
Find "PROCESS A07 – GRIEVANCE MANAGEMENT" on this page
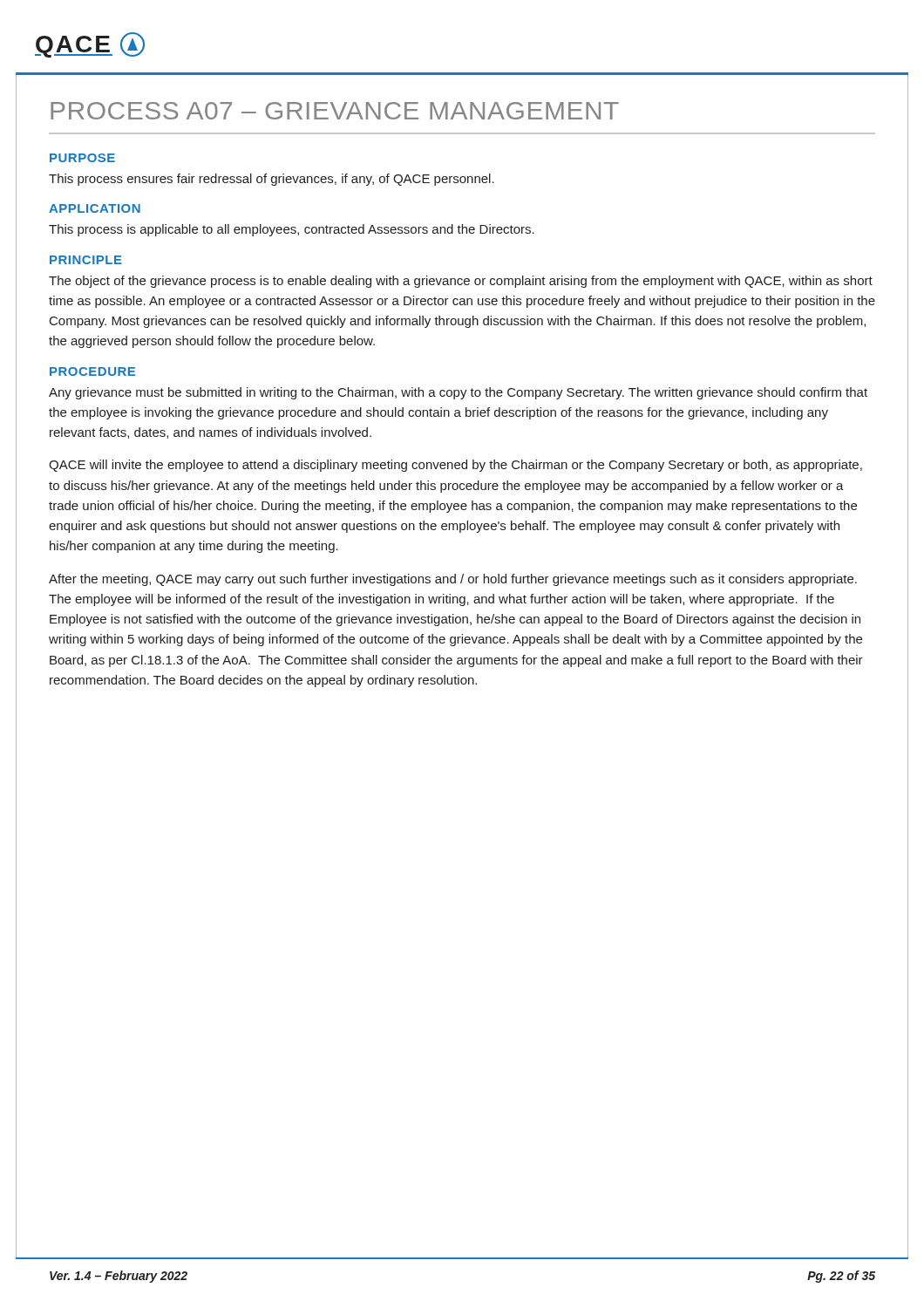tap(334, 110)
